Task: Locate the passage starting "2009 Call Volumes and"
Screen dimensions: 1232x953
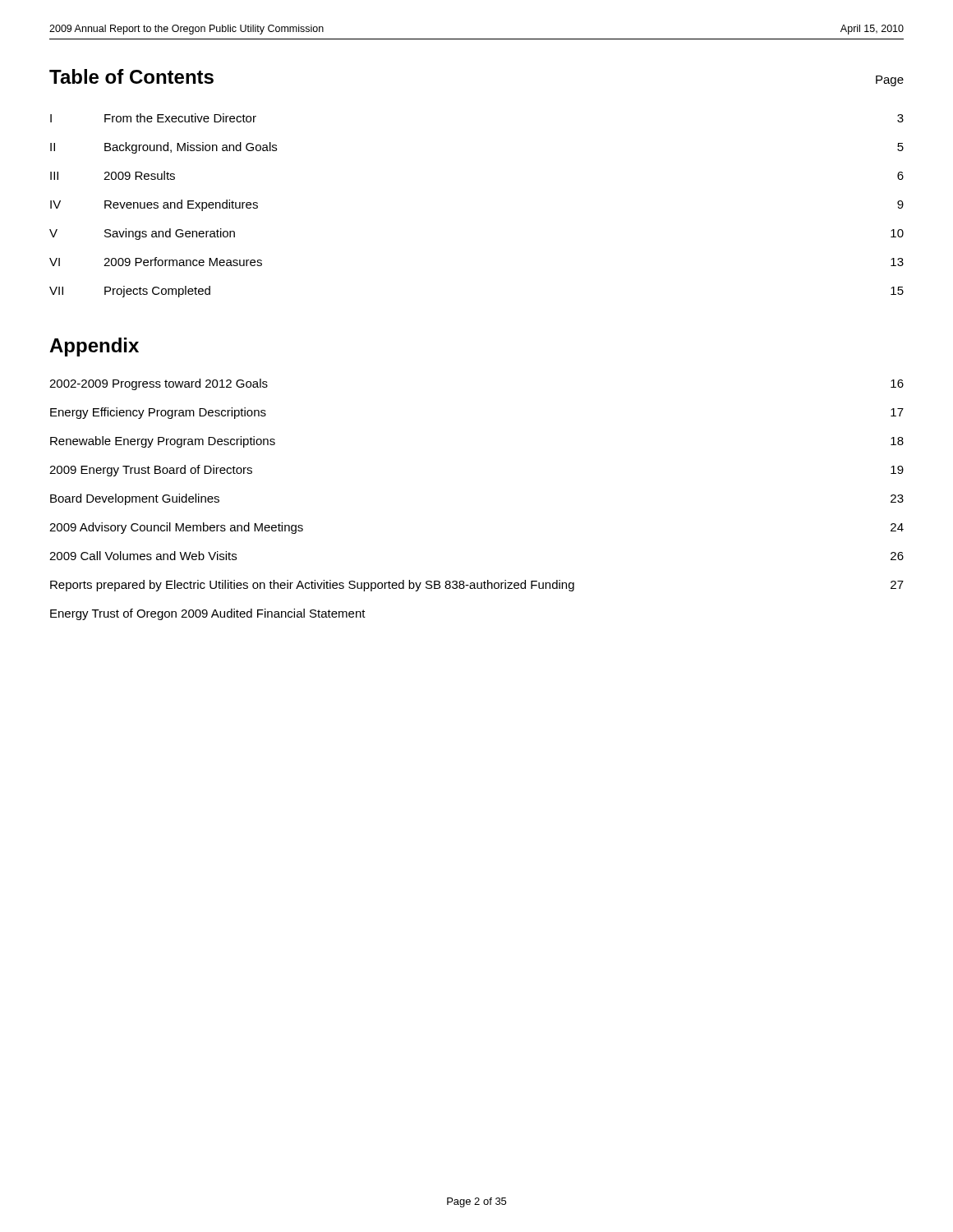Action: [143, 556]
